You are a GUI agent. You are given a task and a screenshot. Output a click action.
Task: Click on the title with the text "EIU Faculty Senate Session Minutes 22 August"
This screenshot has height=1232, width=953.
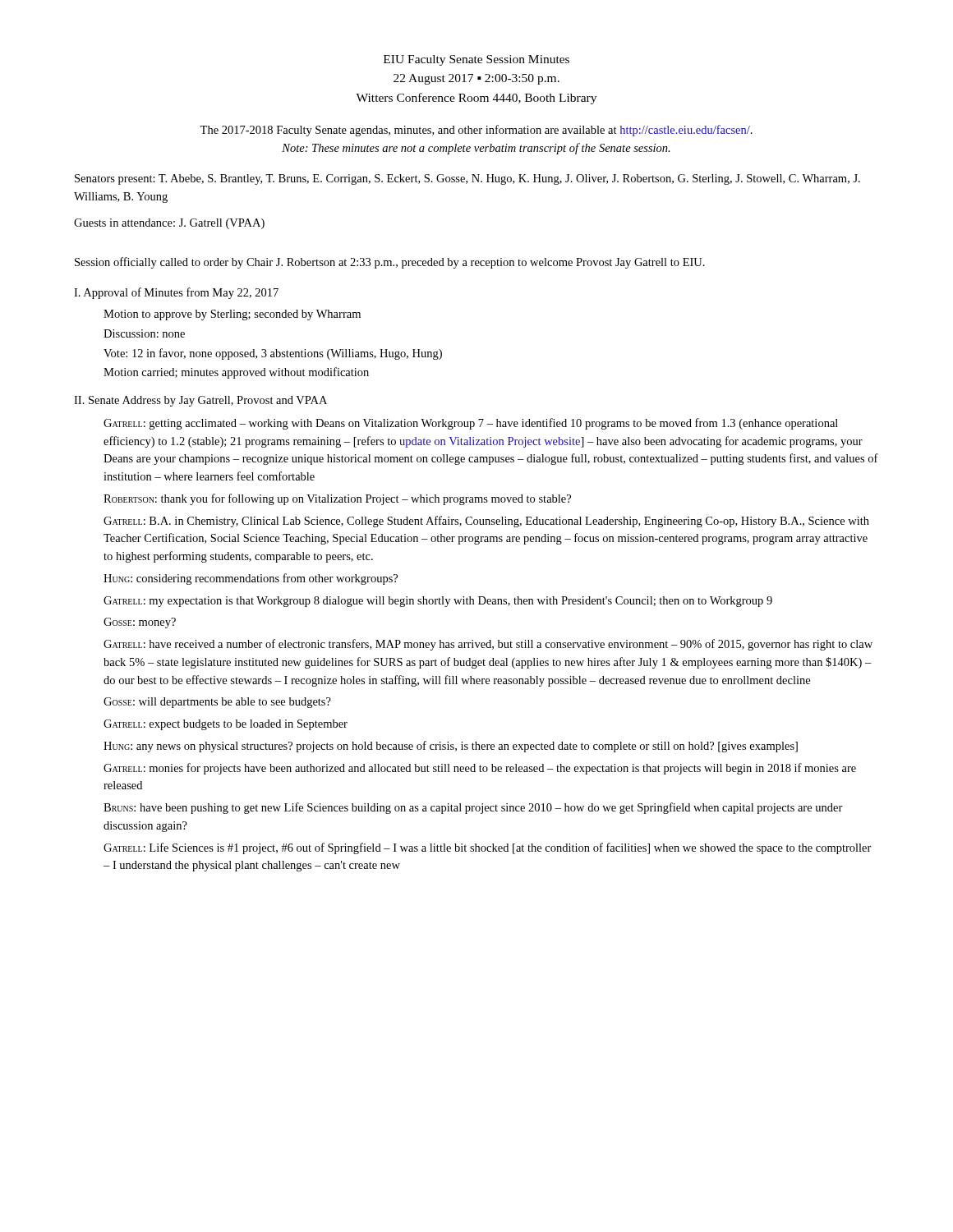click(476, 78)
